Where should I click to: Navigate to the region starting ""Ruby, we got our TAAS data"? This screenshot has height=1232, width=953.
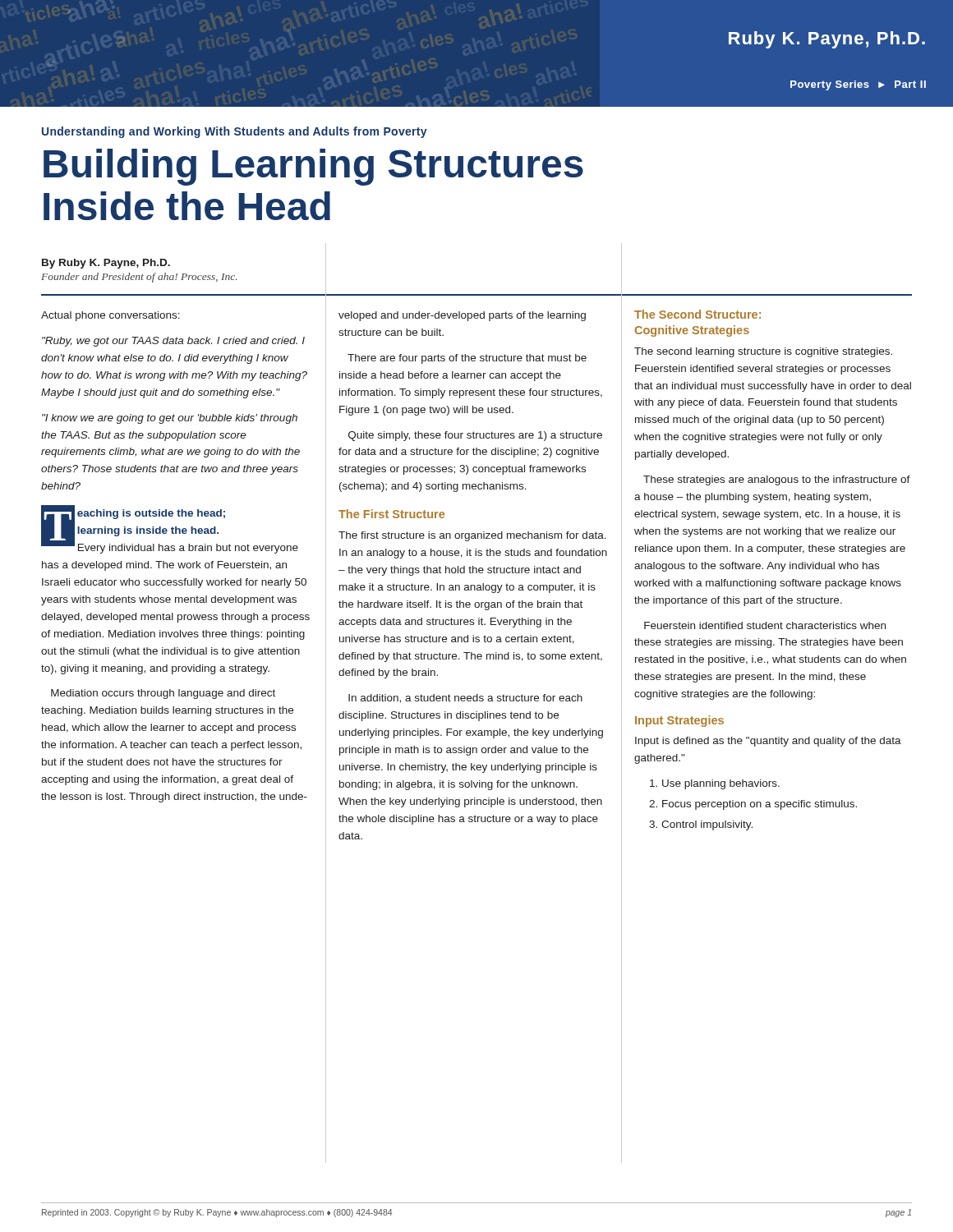(x=174, y=366)
